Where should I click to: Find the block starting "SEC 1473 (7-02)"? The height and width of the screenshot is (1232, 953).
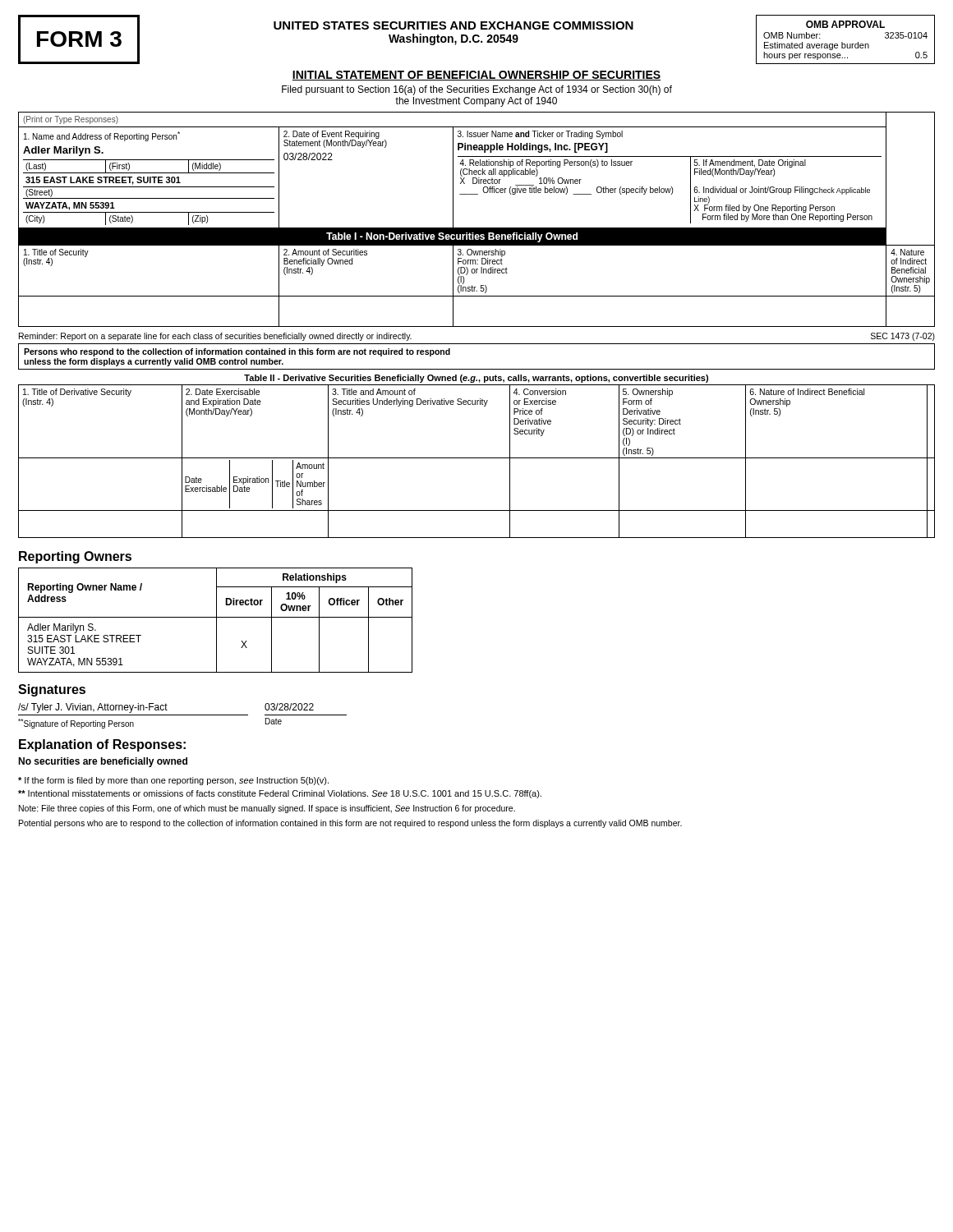[903, 336]
